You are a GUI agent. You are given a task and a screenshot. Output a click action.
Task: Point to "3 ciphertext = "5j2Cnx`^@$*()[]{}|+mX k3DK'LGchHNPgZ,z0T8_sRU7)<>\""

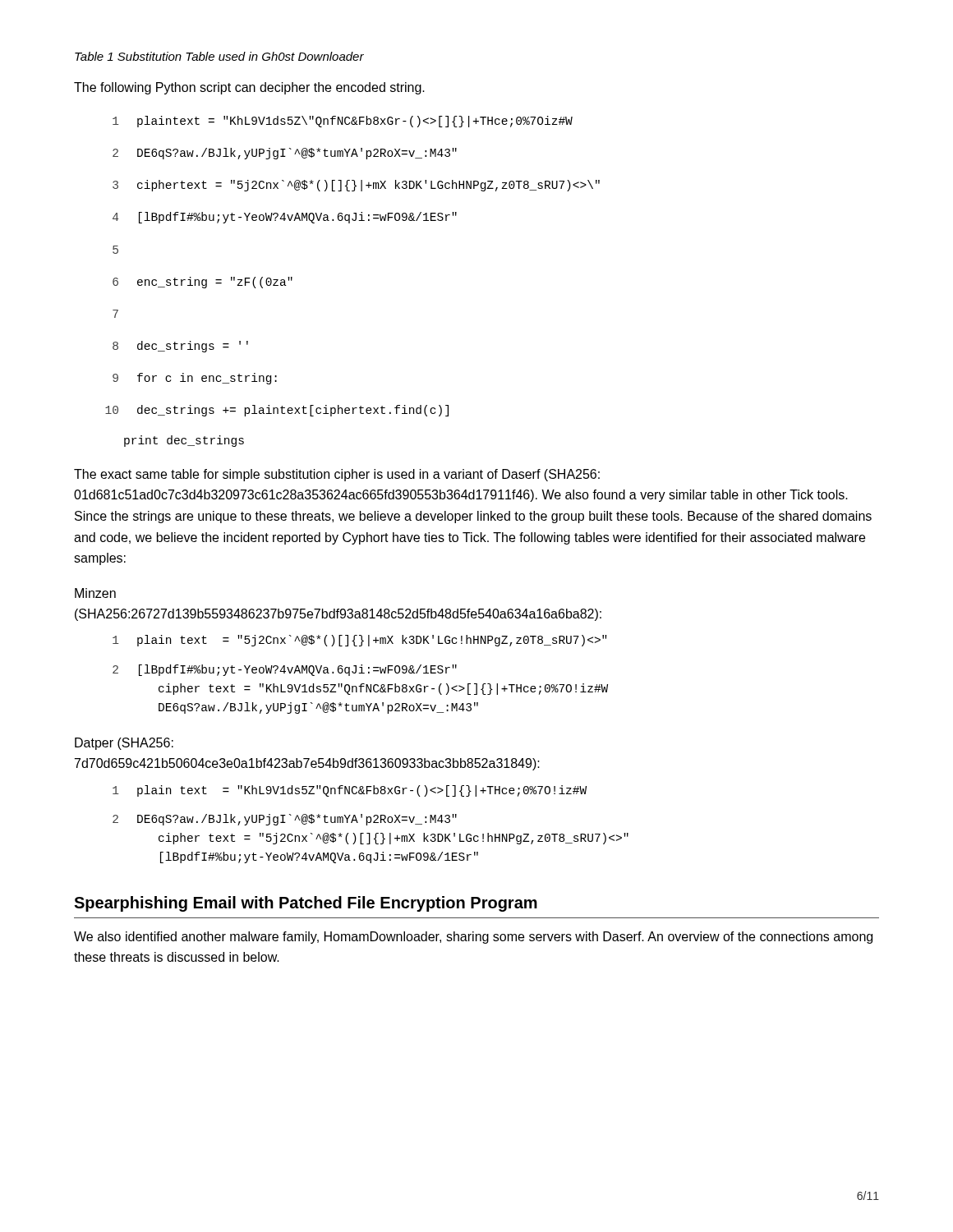click(351, 186)
